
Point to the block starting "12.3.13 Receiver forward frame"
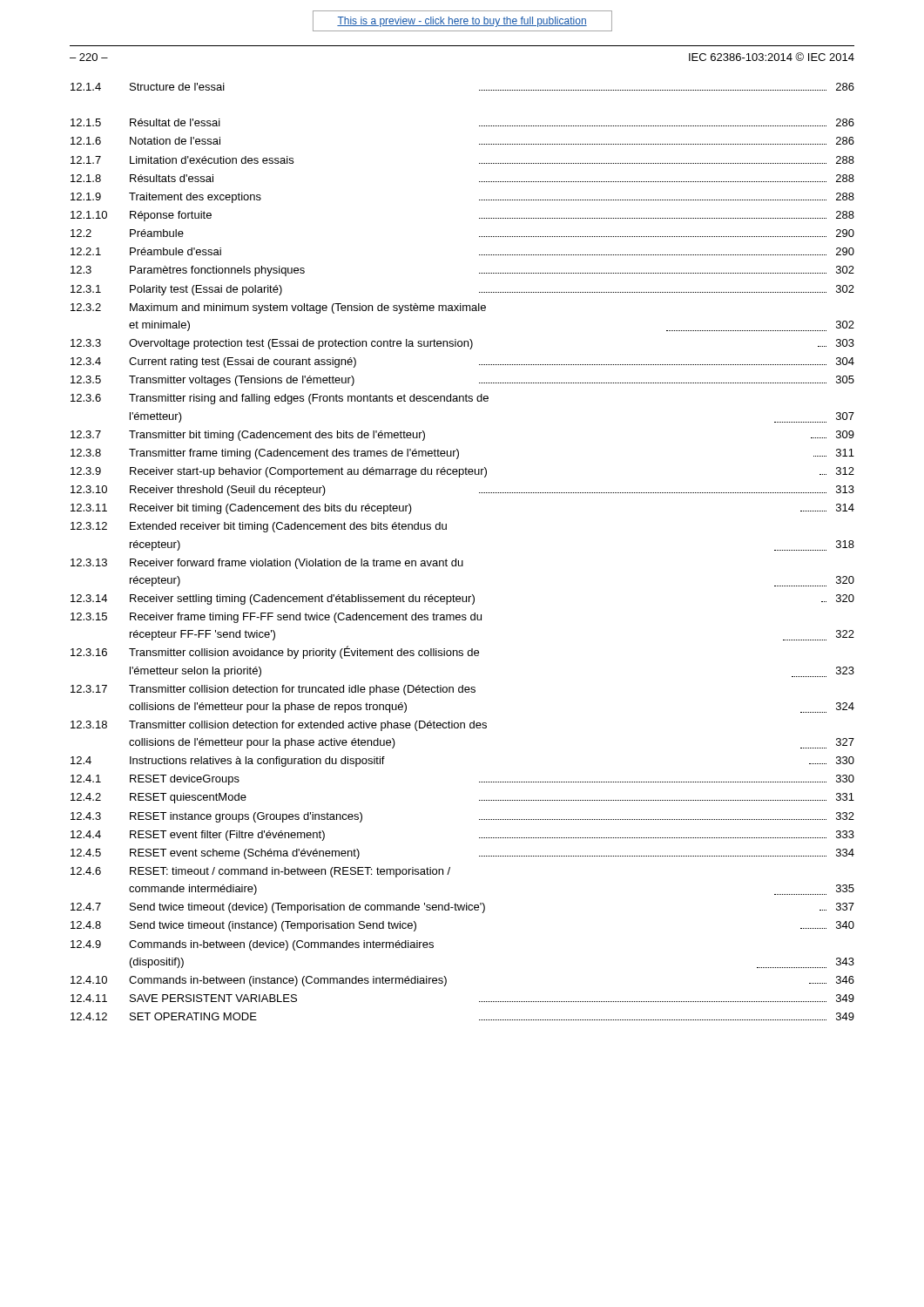(x=462, y=571)
